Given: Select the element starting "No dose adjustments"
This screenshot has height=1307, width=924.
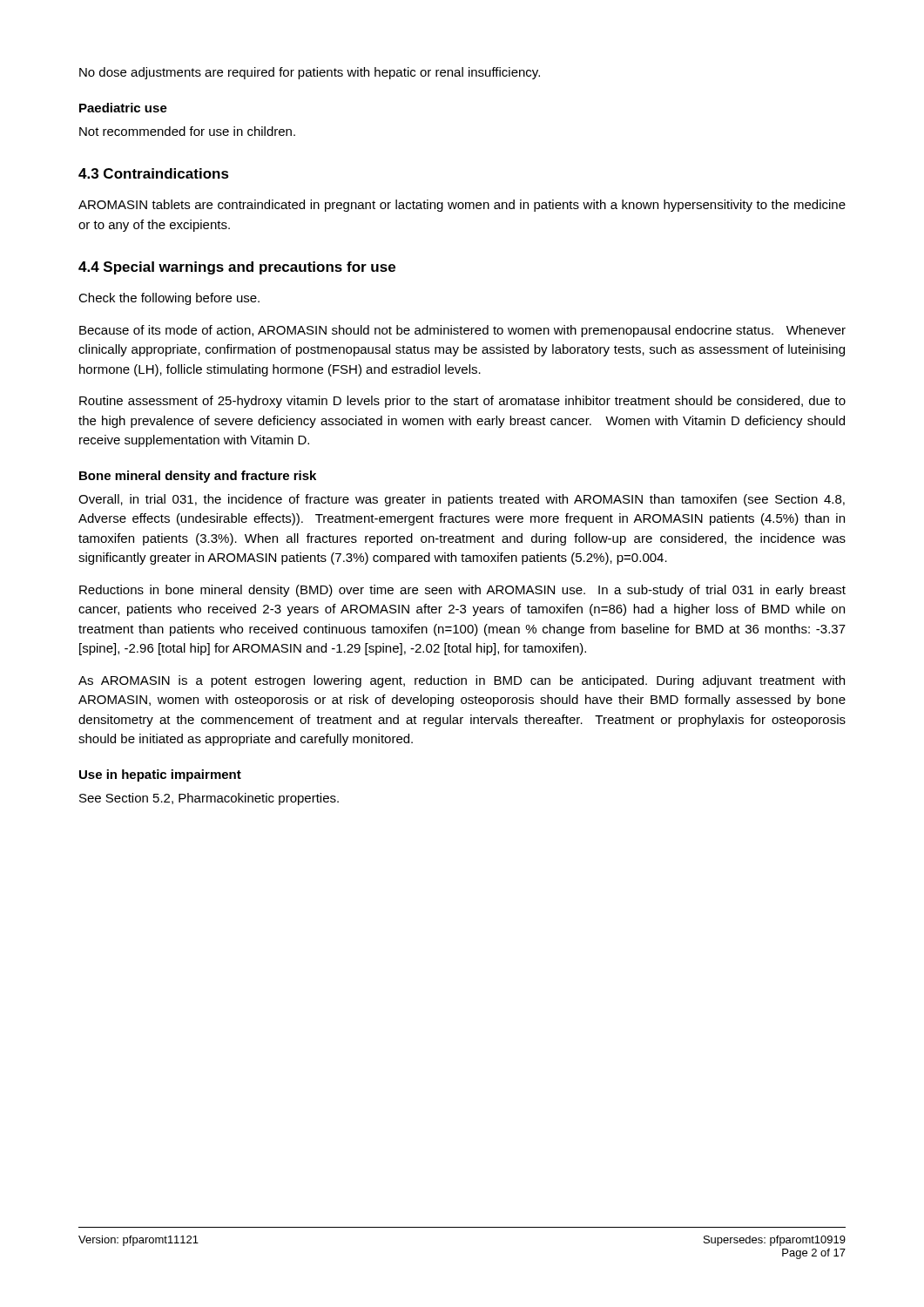Looking at the screenshot, I should 310,72.
